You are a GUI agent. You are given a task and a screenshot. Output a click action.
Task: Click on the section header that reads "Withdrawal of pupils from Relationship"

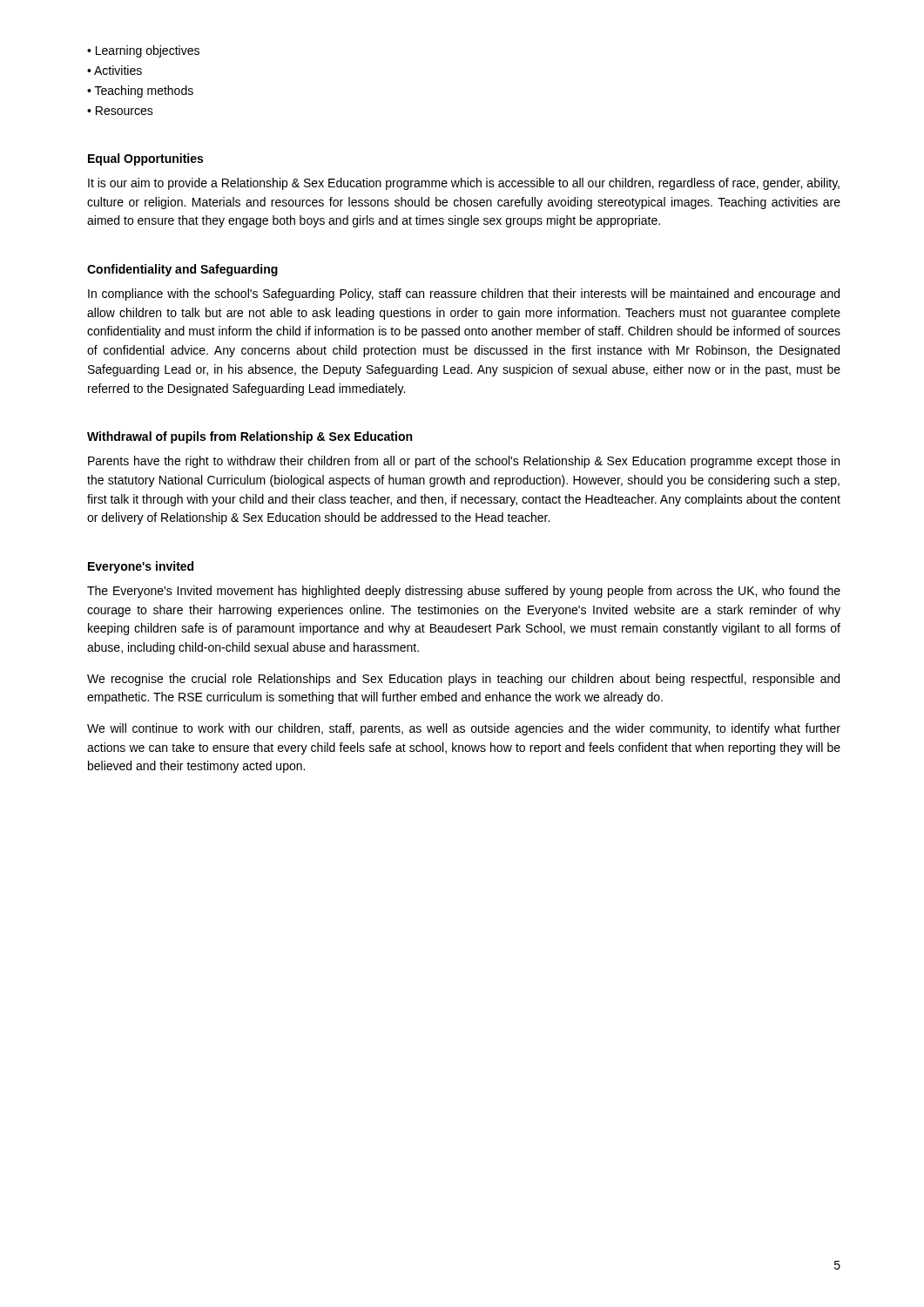(x=250, y=437)
